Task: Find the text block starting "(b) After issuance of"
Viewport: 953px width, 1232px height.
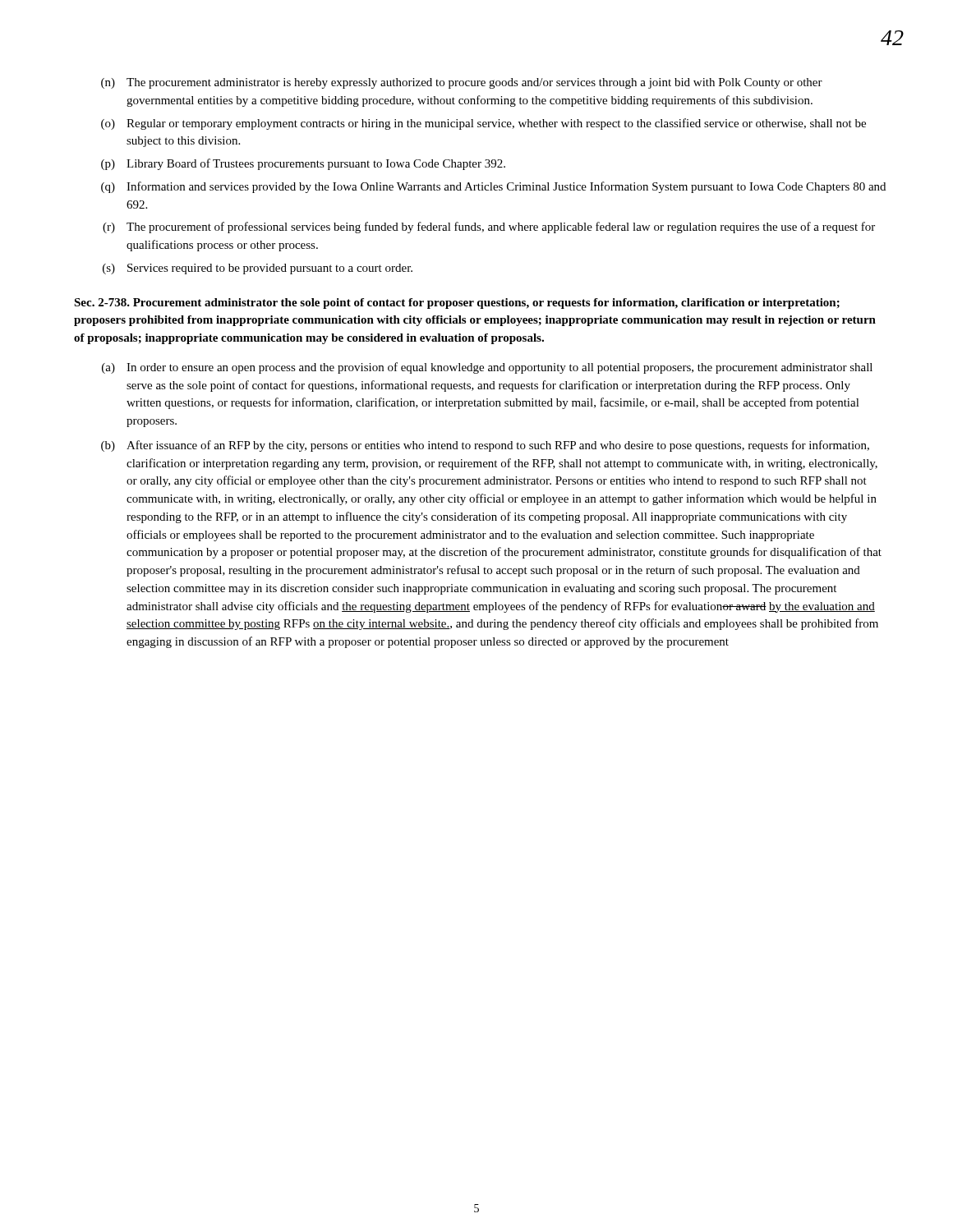Action: click(481, 544)
